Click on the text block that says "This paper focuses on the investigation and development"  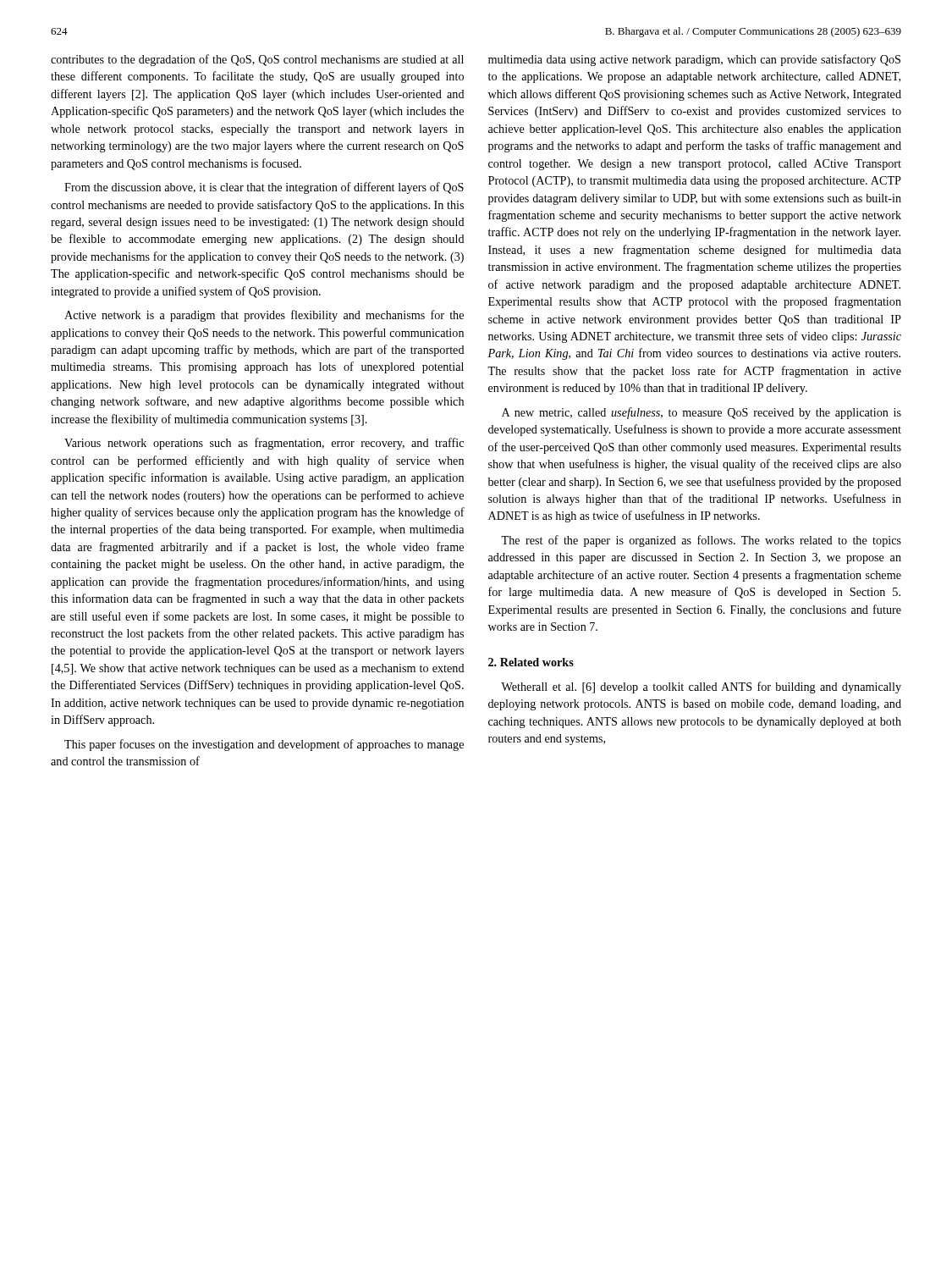(257, 753)
